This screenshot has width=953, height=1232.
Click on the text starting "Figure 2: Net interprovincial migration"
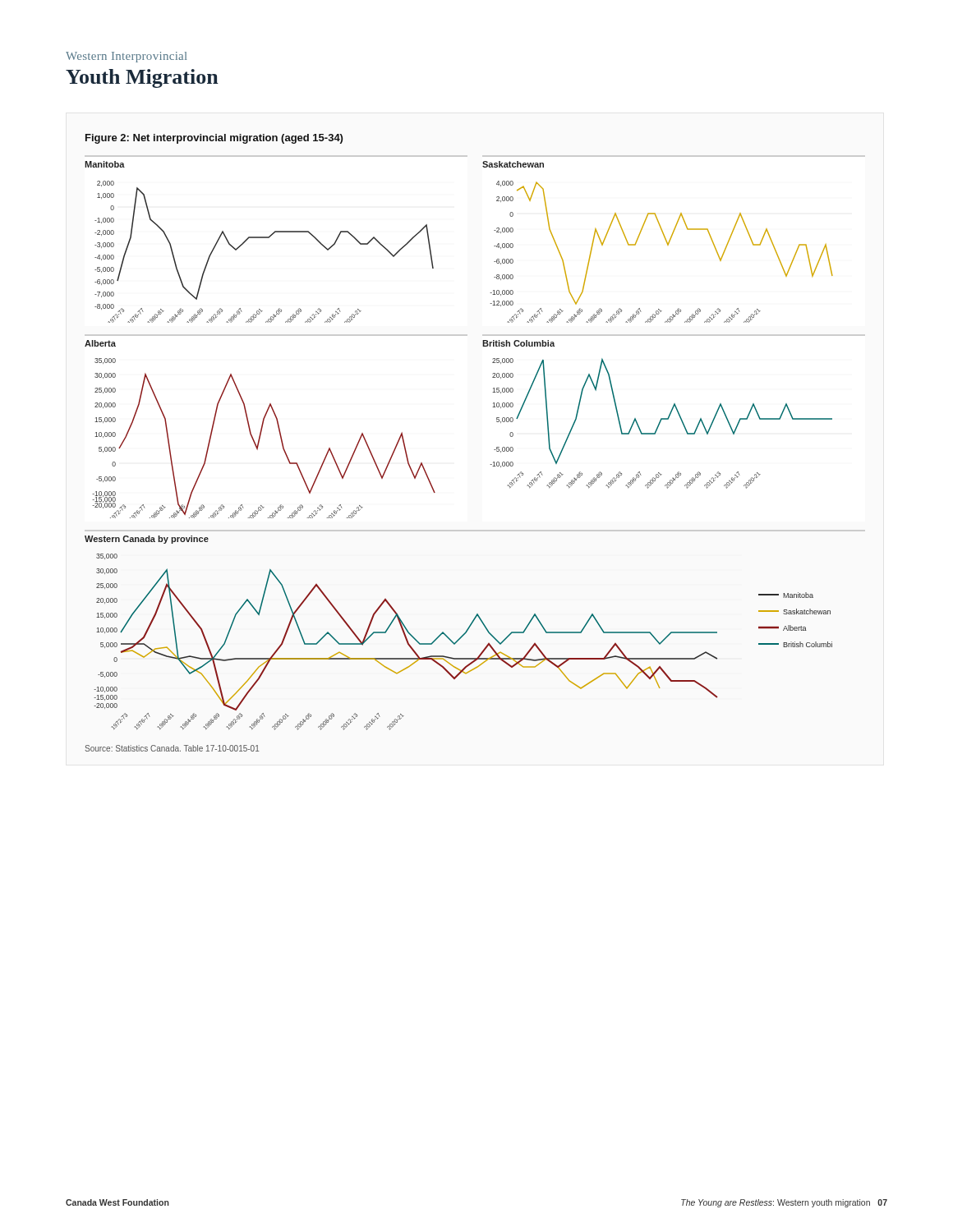click(x=214, y=138)
